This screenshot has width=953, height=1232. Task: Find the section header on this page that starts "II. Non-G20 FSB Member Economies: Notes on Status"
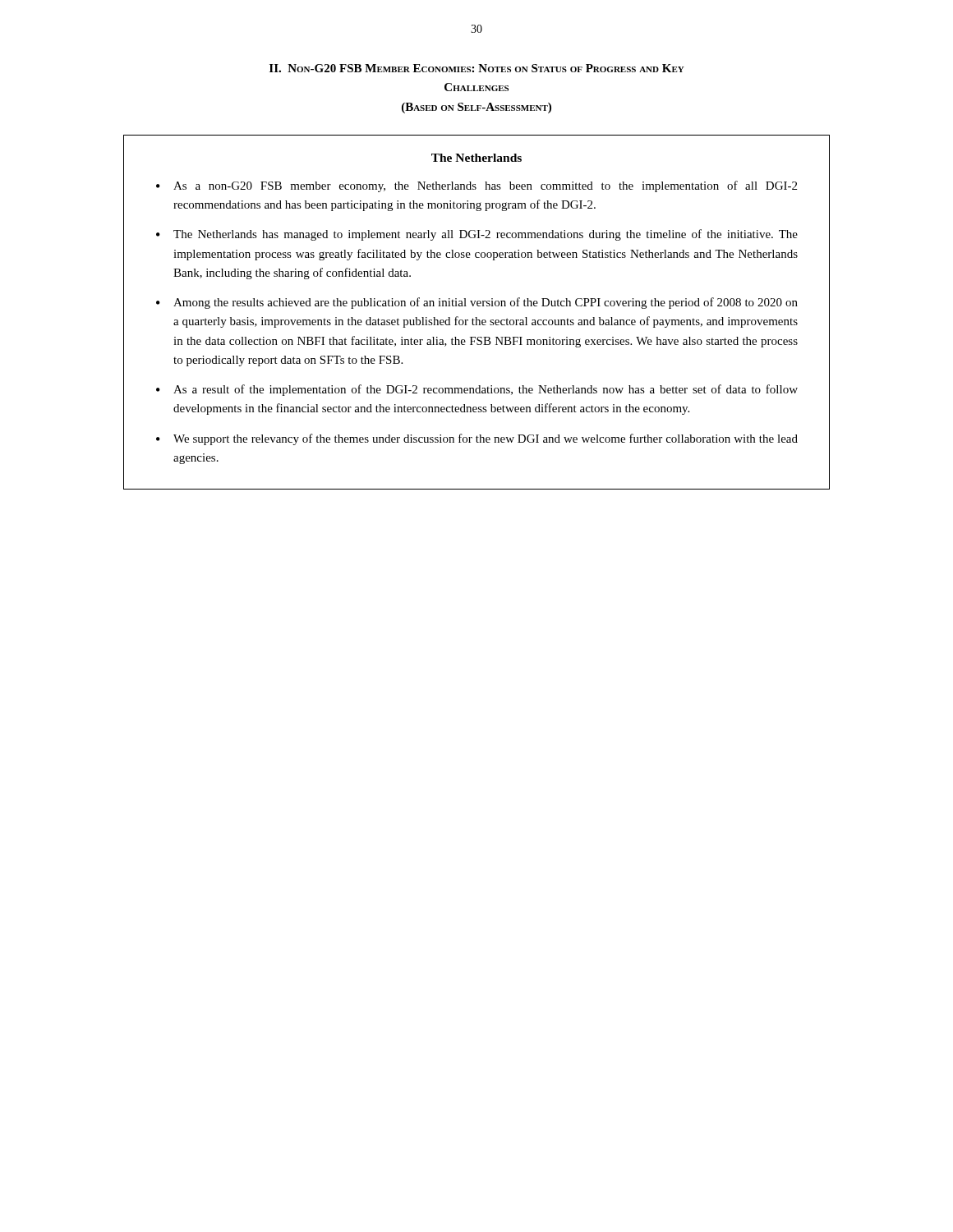pos(476,88)
